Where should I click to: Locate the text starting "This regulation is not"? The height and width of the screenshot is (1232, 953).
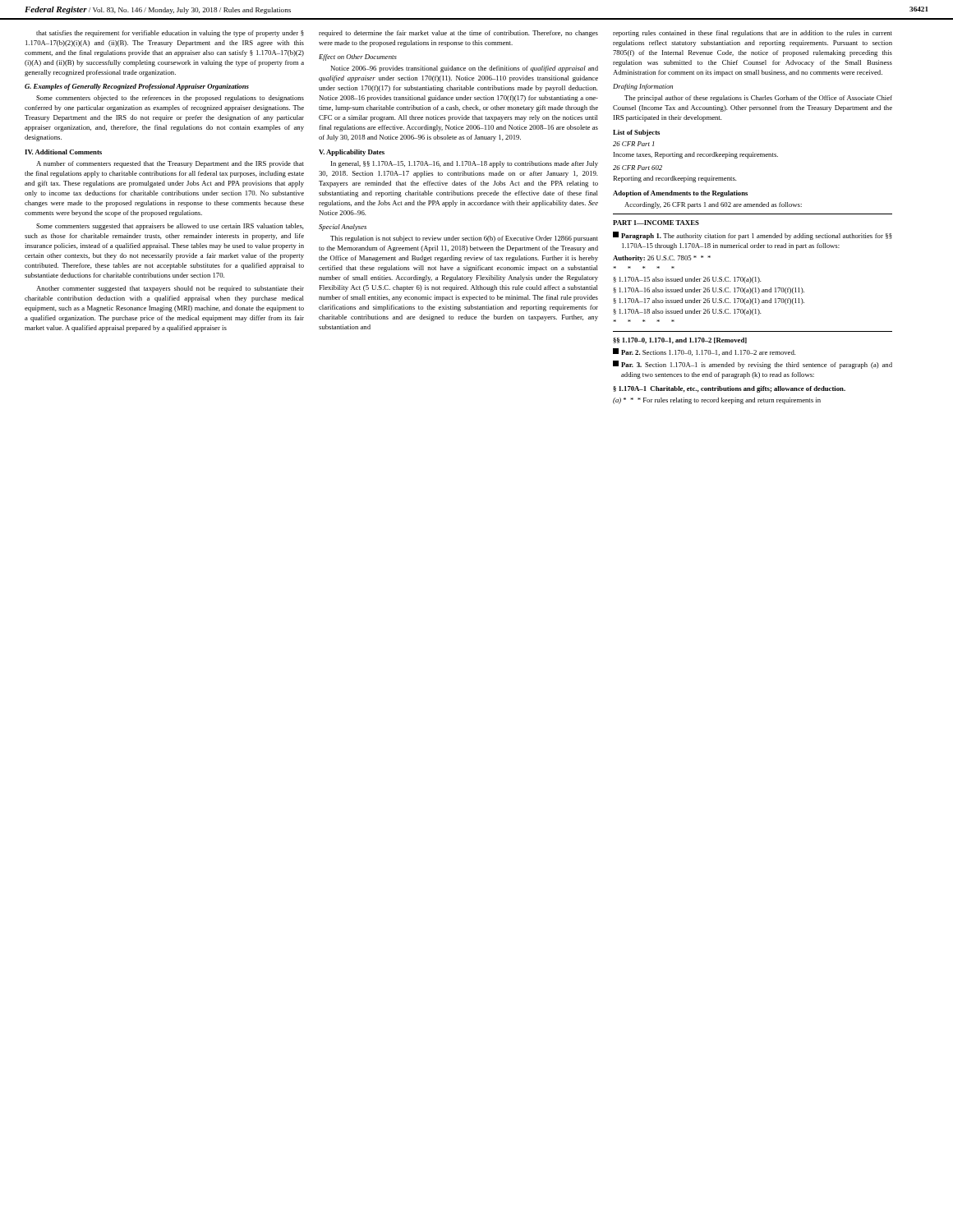pos(458,283)
